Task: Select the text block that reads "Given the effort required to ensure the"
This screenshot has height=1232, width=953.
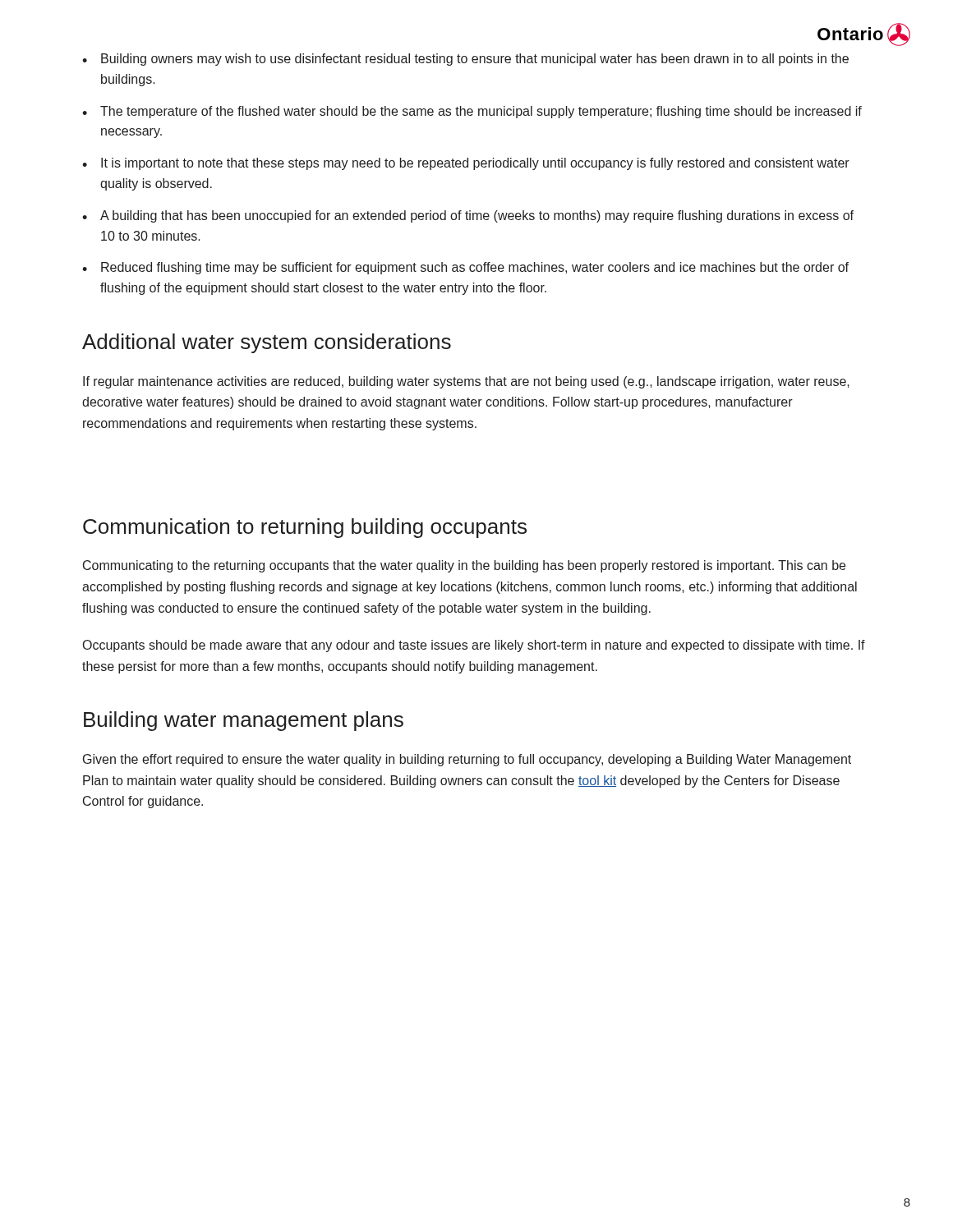Action: 467,780
